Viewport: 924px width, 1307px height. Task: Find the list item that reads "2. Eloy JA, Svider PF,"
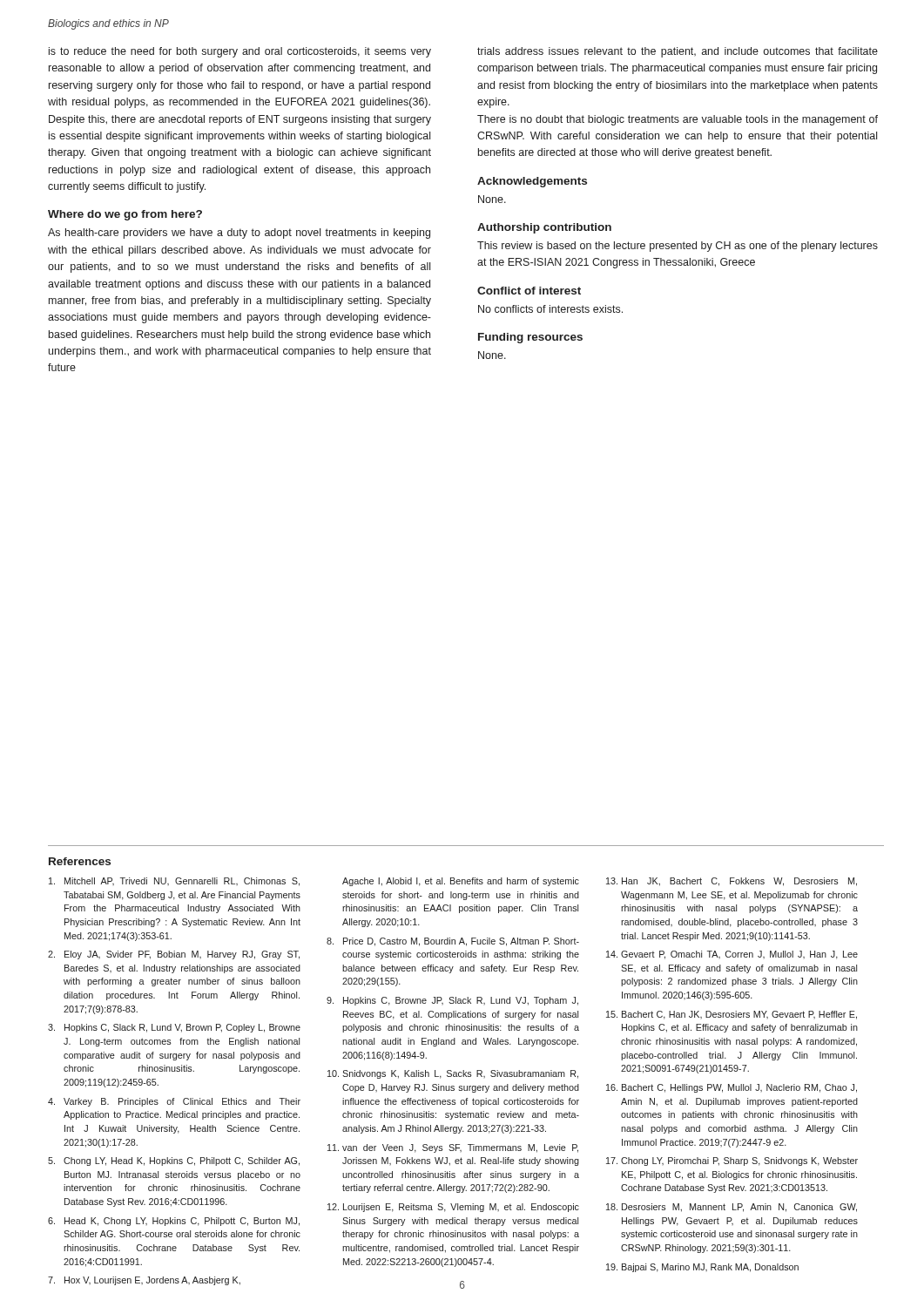coord(174,982)
